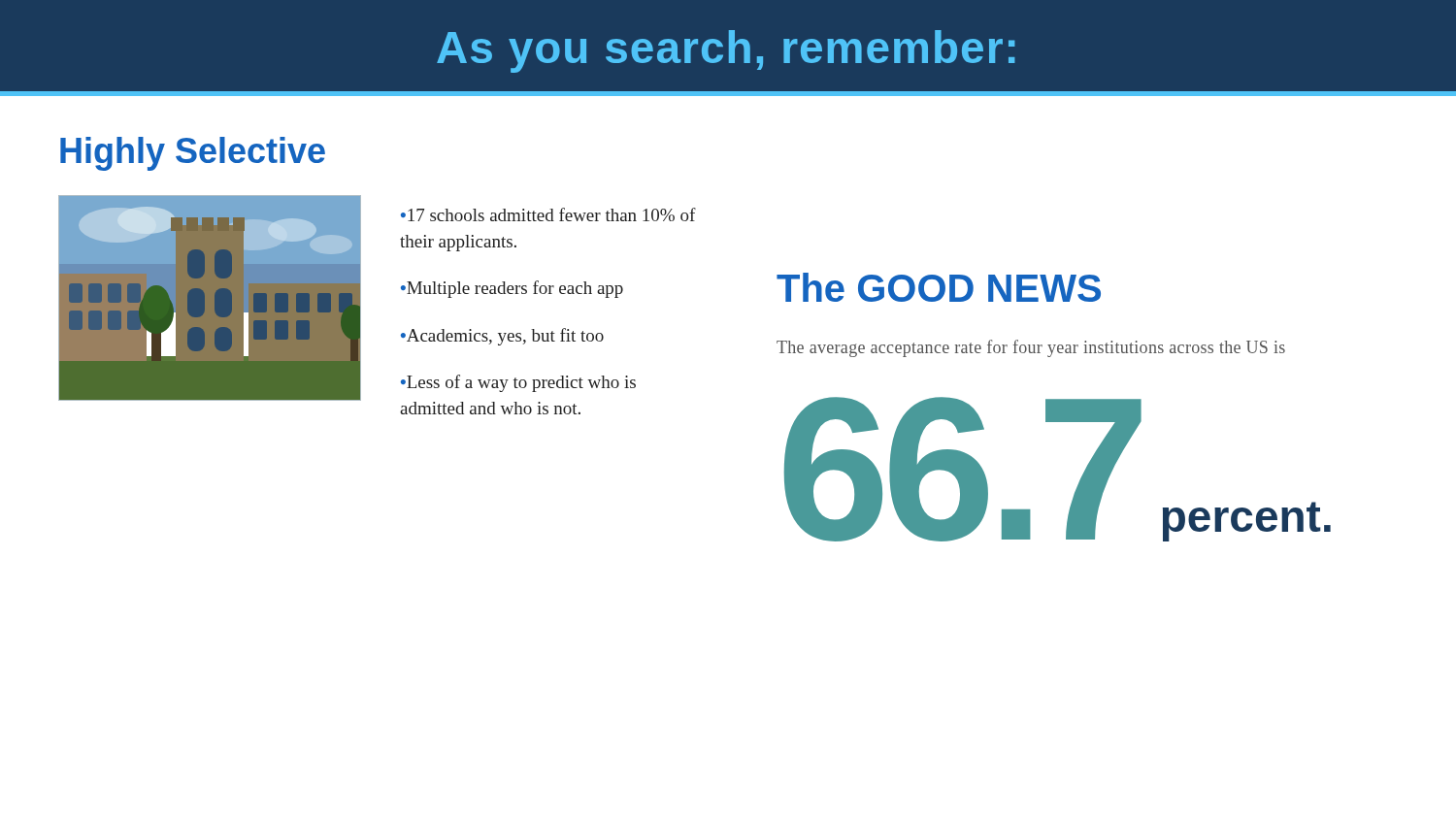The width and height of the screenshot is (1456, 819).
Task: Point to the element starting "Highly Selective"
Action: 192,151
